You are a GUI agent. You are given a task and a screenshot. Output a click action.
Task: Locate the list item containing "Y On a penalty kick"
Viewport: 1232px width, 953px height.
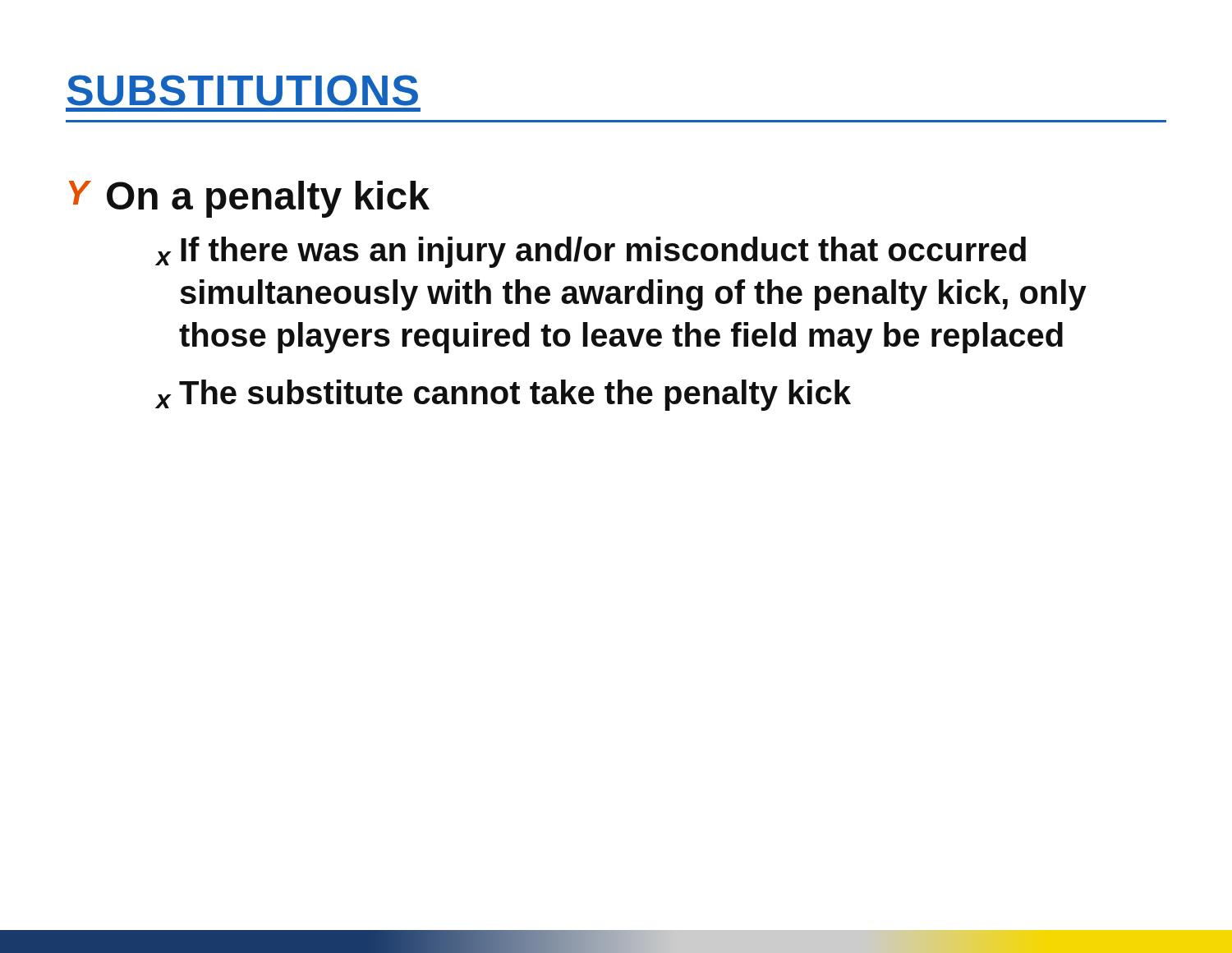[248, 196]
